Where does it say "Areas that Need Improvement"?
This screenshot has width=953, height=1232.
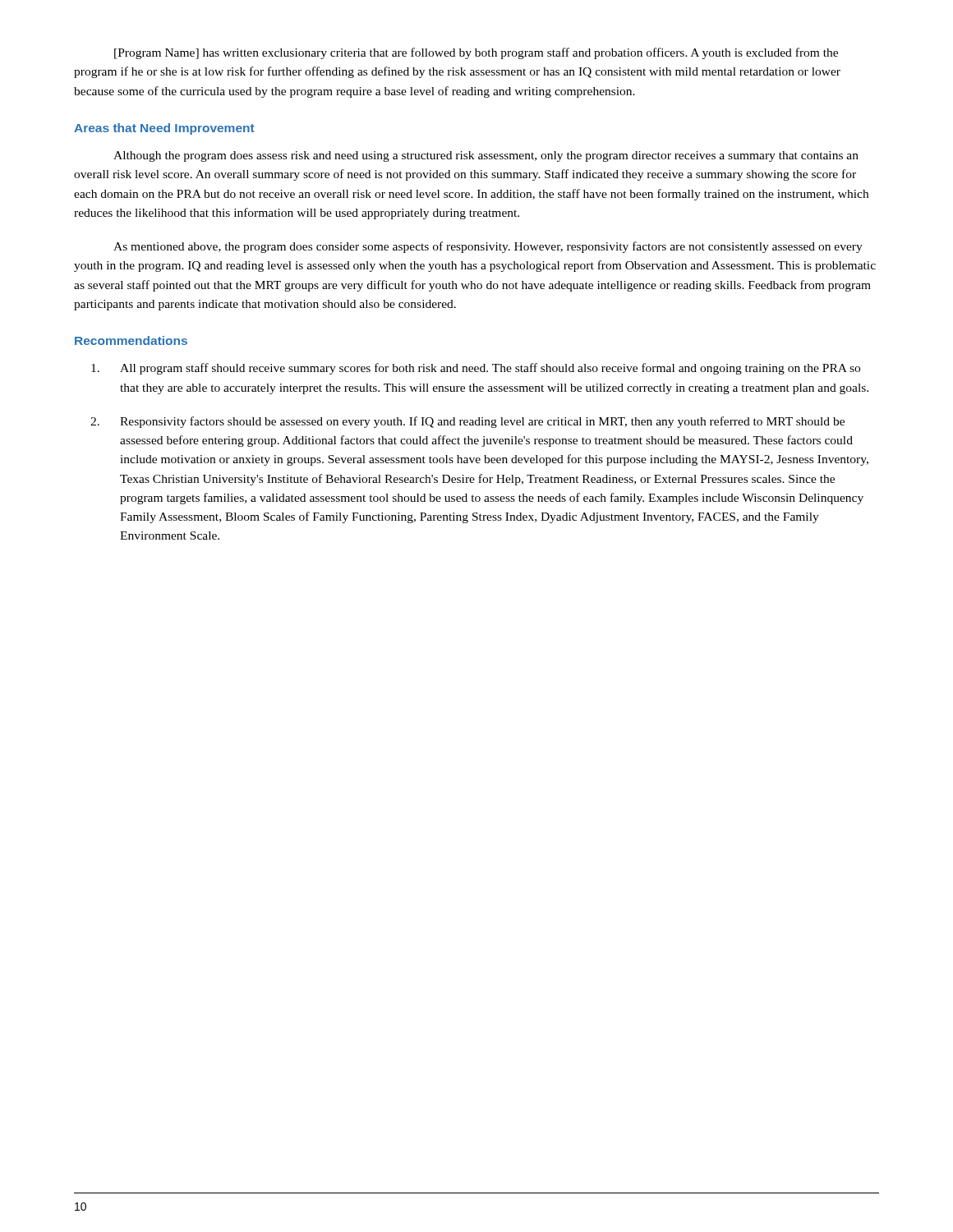point(164,128)
